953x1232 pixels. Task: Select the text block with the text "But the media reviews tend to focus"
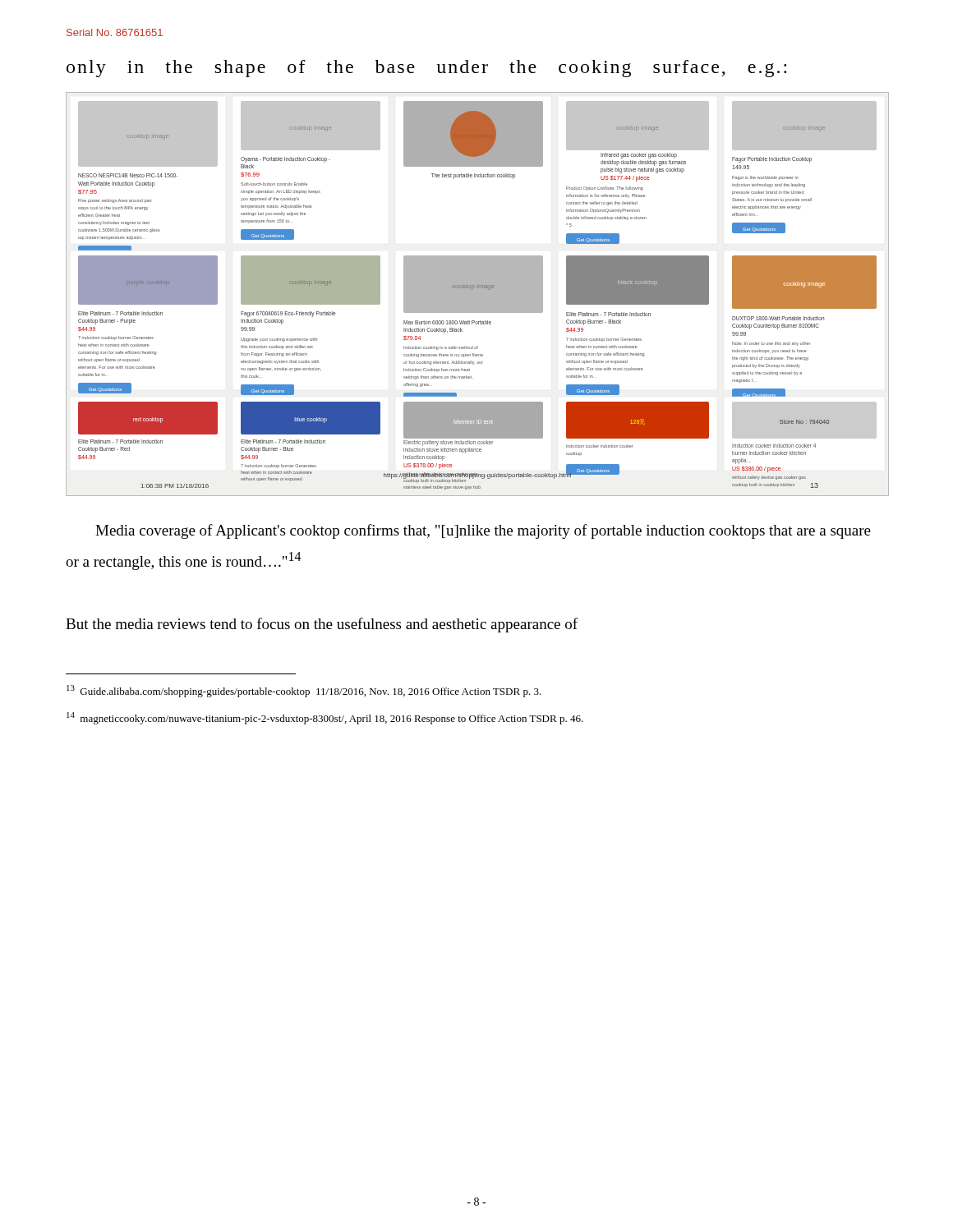tap(322, 624)
